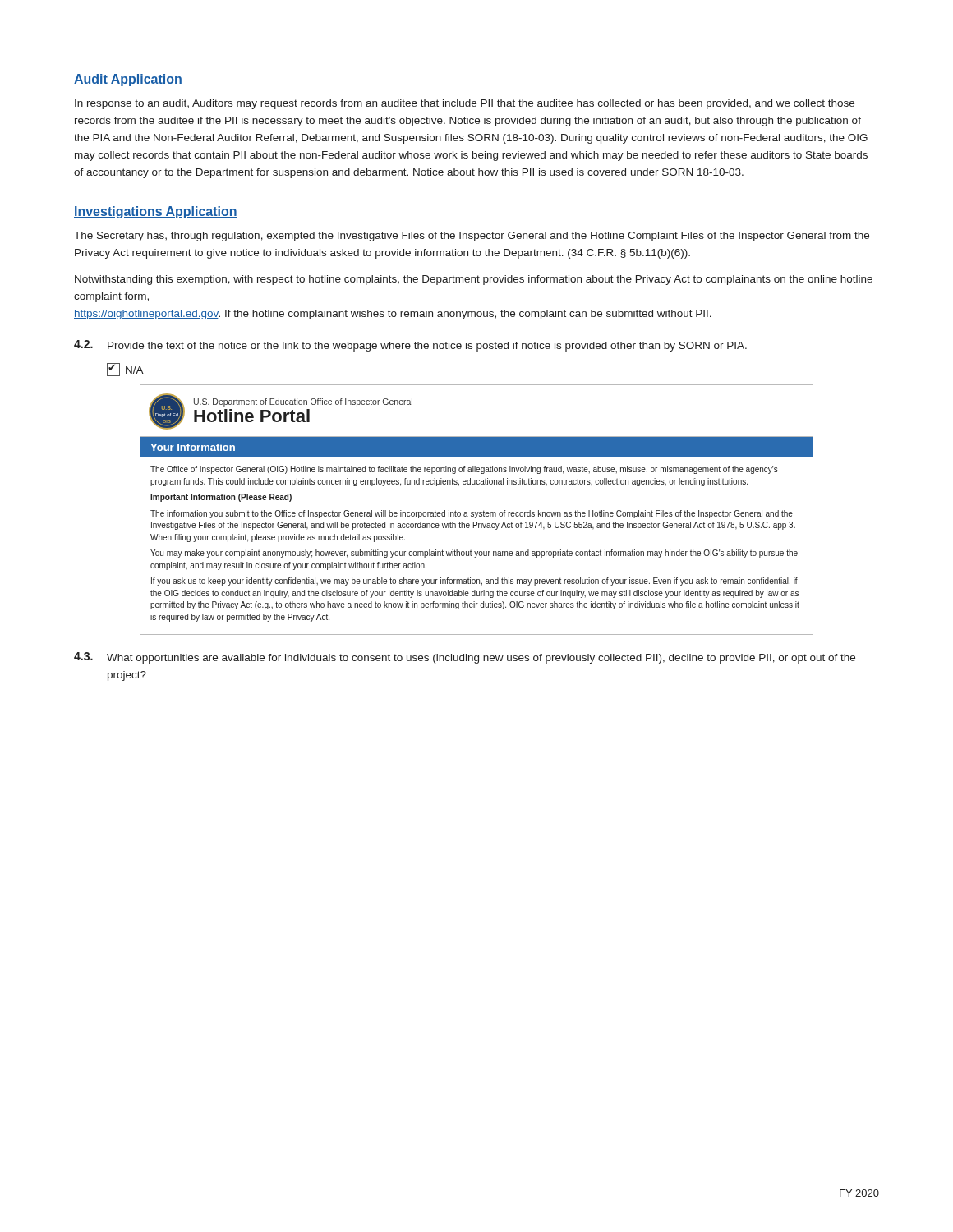The height and width of the screenshot is (1232, 953).
Task: Find the screenshot
Action: pos(476,510)
